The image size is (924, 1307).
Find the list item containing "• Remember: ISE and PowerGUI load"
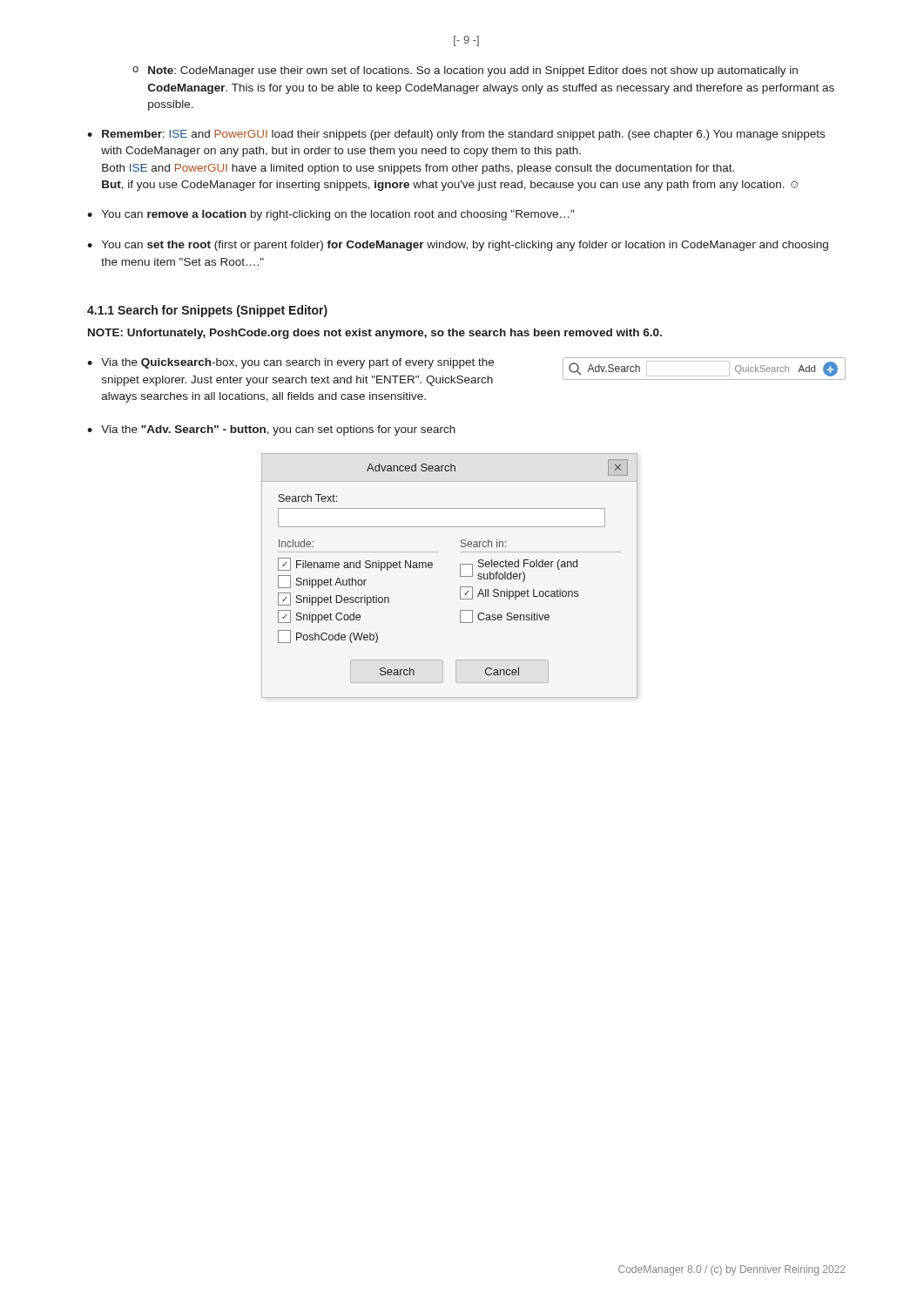466,159
